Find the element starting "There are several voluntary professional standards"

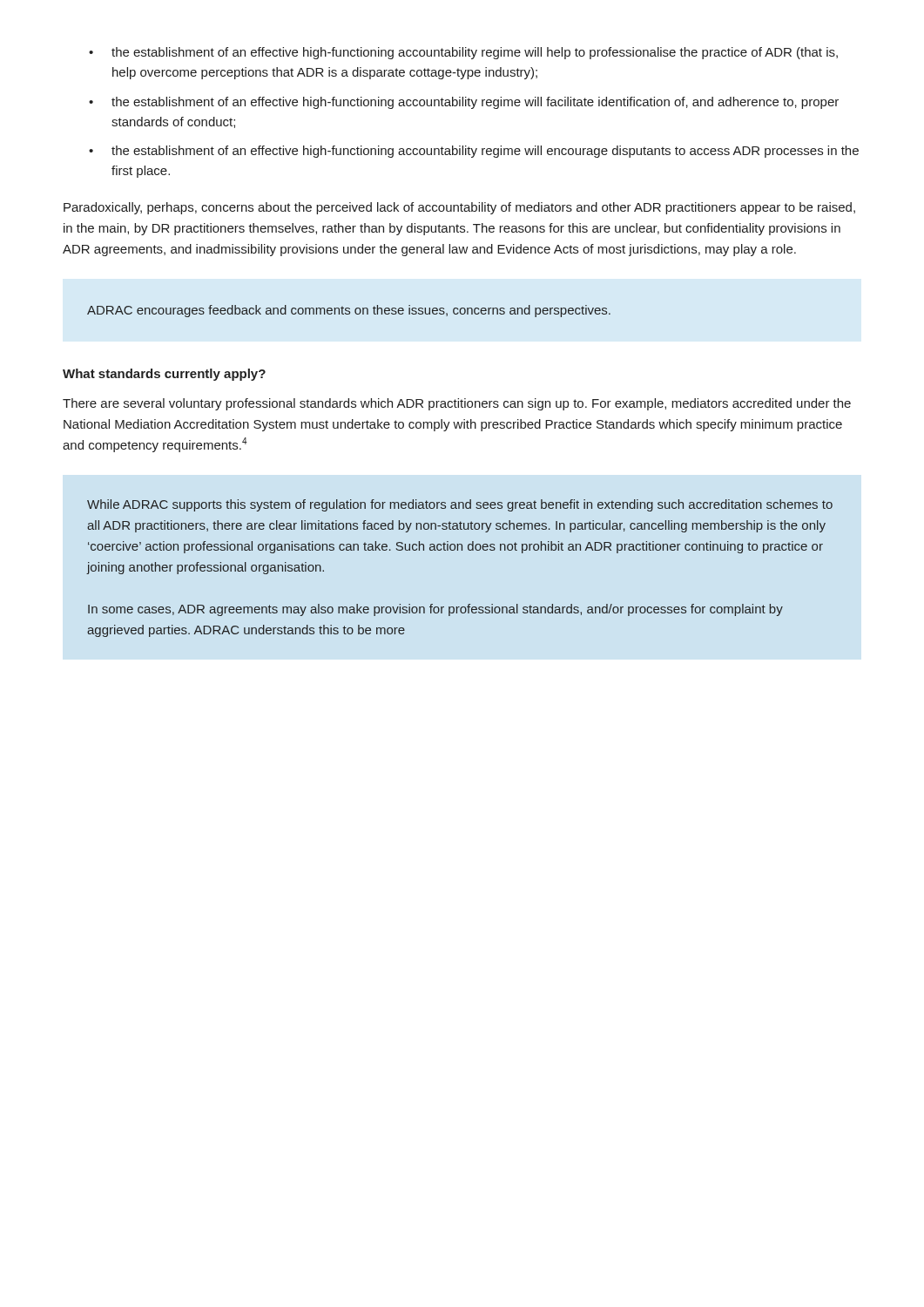457,423
